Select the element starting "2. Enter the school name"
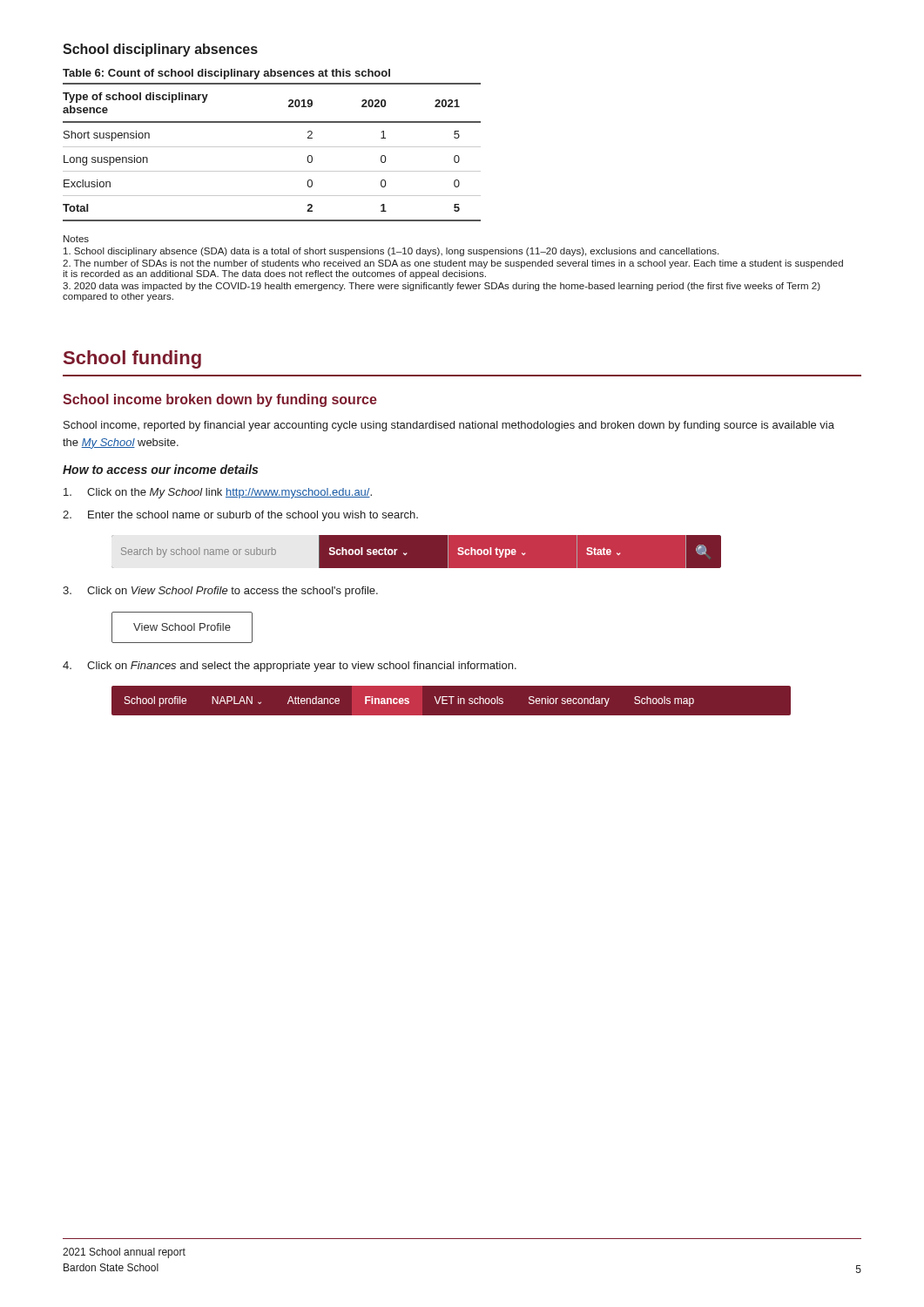This screenshot has width=924, height=1307. click(x=241, y=514)
